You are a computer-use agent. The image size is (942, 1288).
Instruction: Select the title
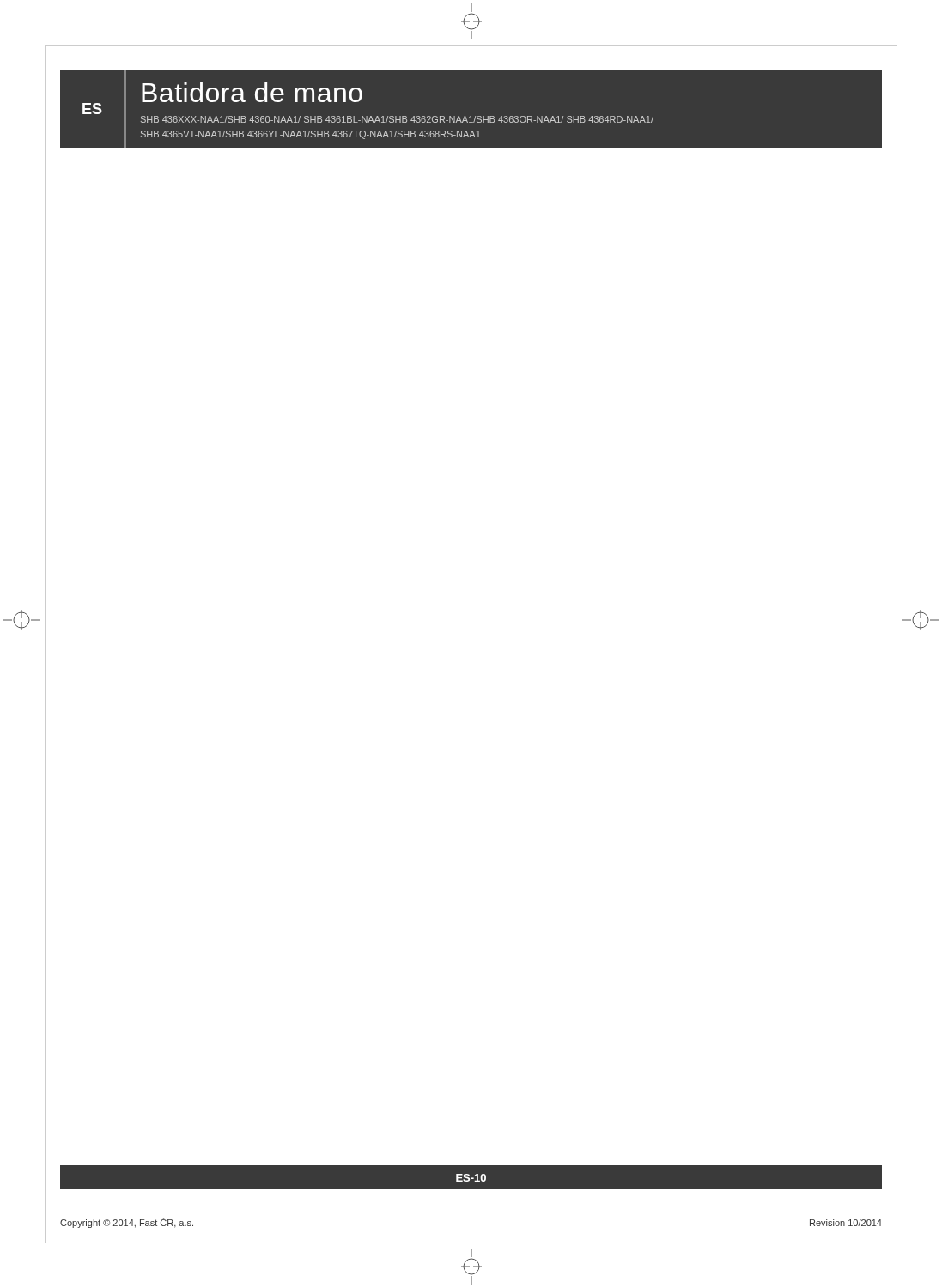tap(252, 93)
